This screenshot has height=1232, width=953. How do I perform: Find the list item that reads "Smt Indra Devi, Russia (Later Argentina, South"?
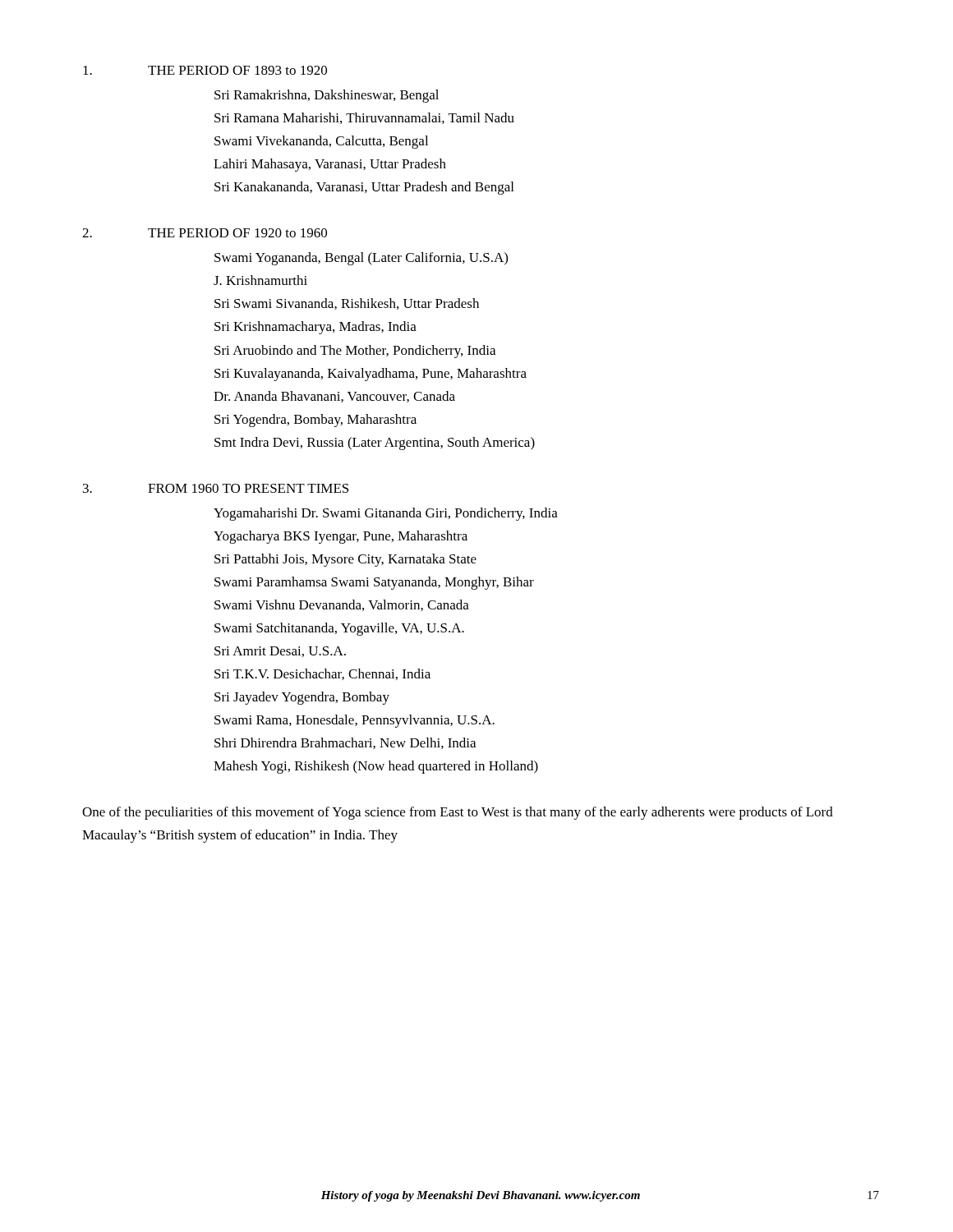click(374, 442)
